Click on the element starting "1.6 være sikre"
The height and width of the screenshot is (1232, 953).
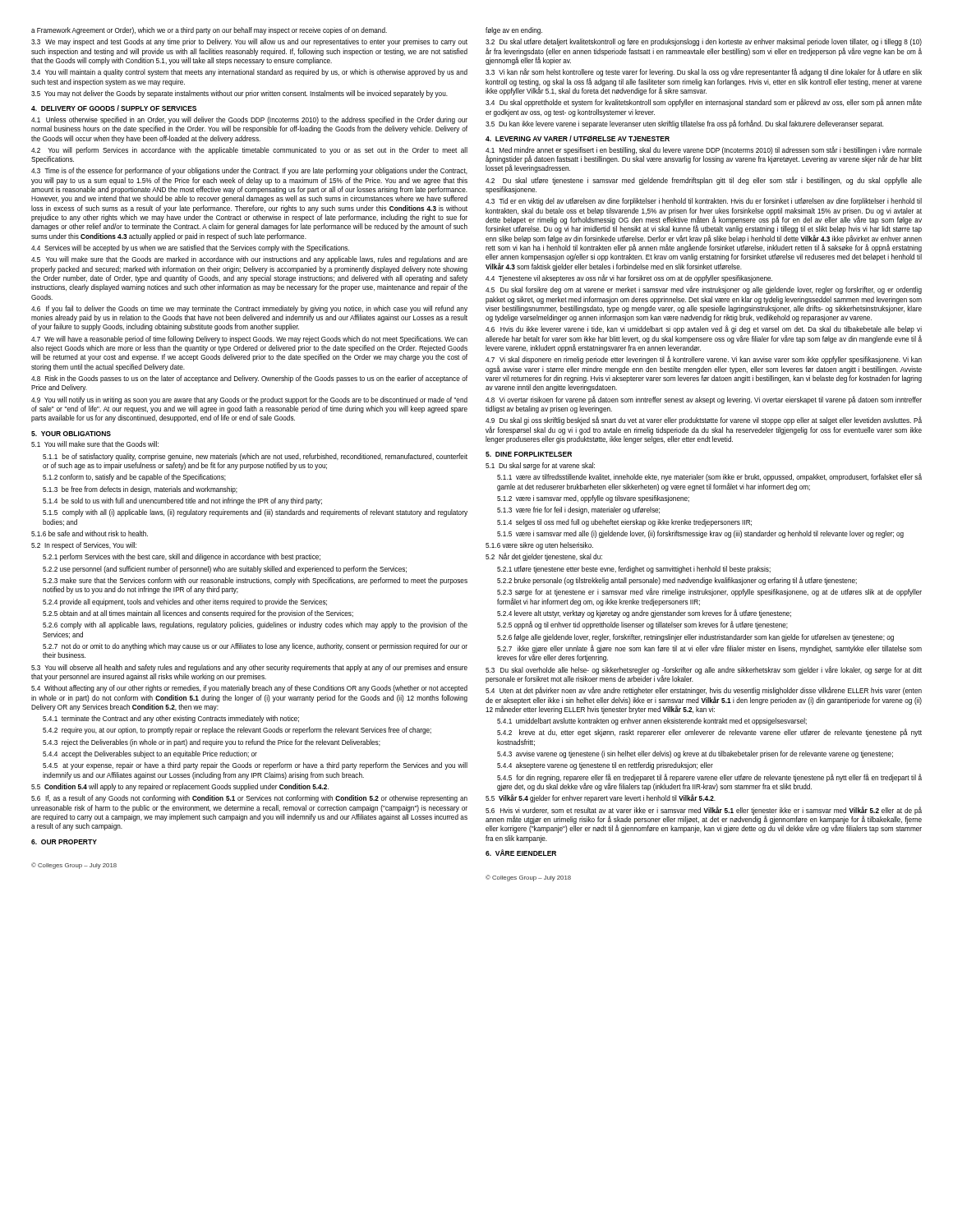(x=540, y=546)
